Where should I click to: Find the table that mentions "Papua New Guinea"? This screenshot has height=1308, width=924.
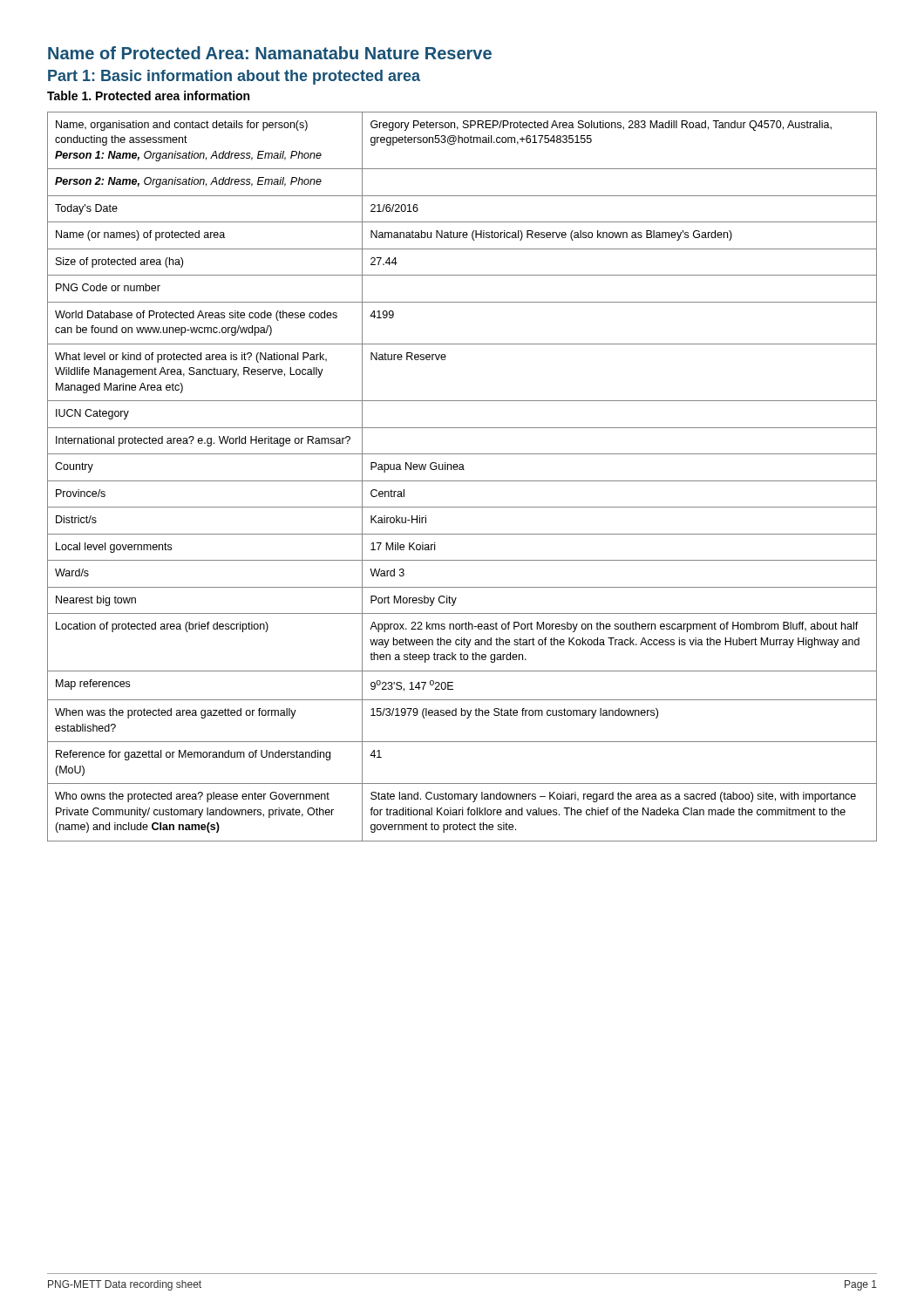[x=462, y=476]
